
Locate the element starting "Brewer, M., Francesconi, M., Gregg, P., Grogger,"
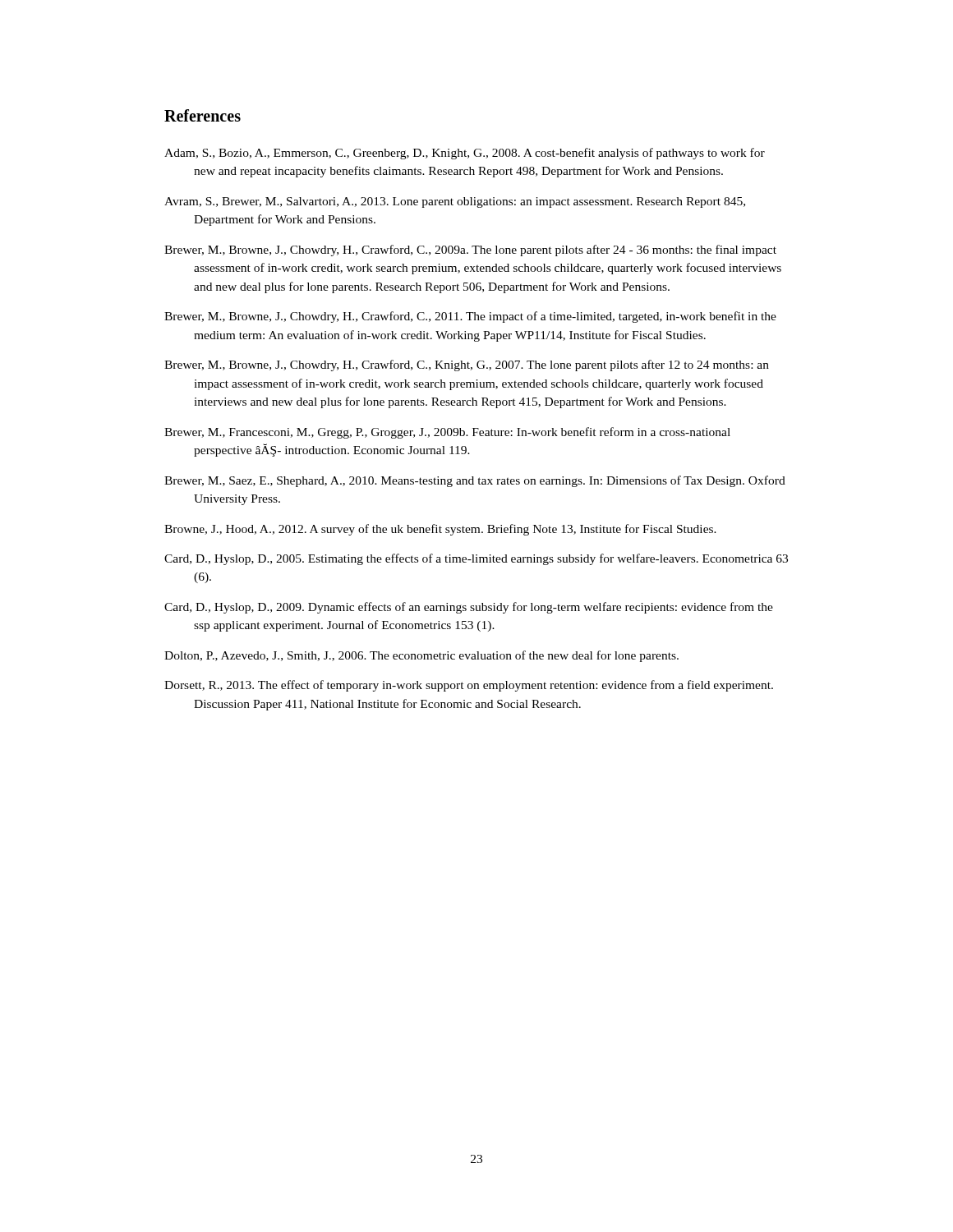(x=447, y=441)
